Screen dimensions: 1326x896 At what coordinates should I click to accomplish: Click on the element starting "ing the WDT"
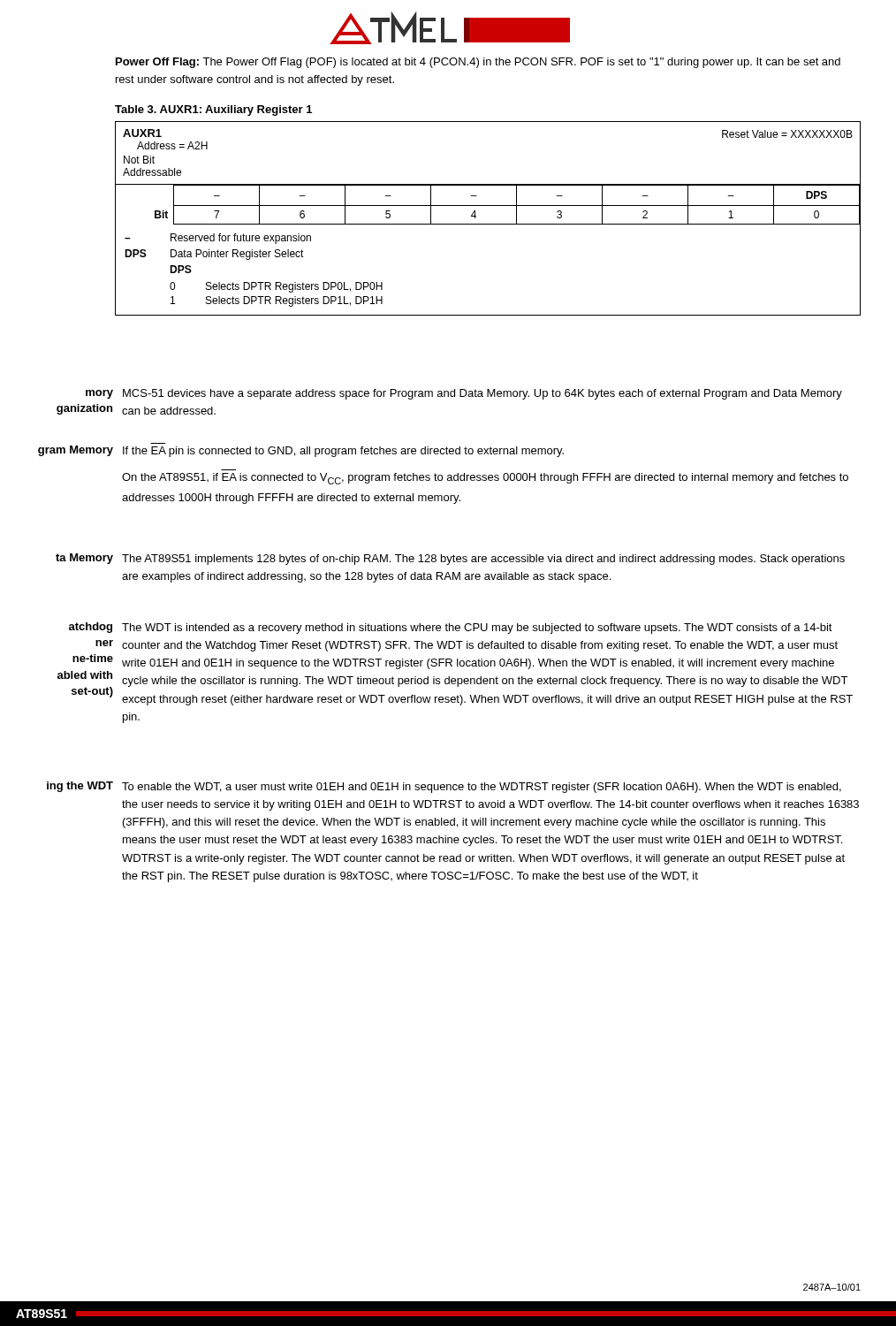pos(80,785)
